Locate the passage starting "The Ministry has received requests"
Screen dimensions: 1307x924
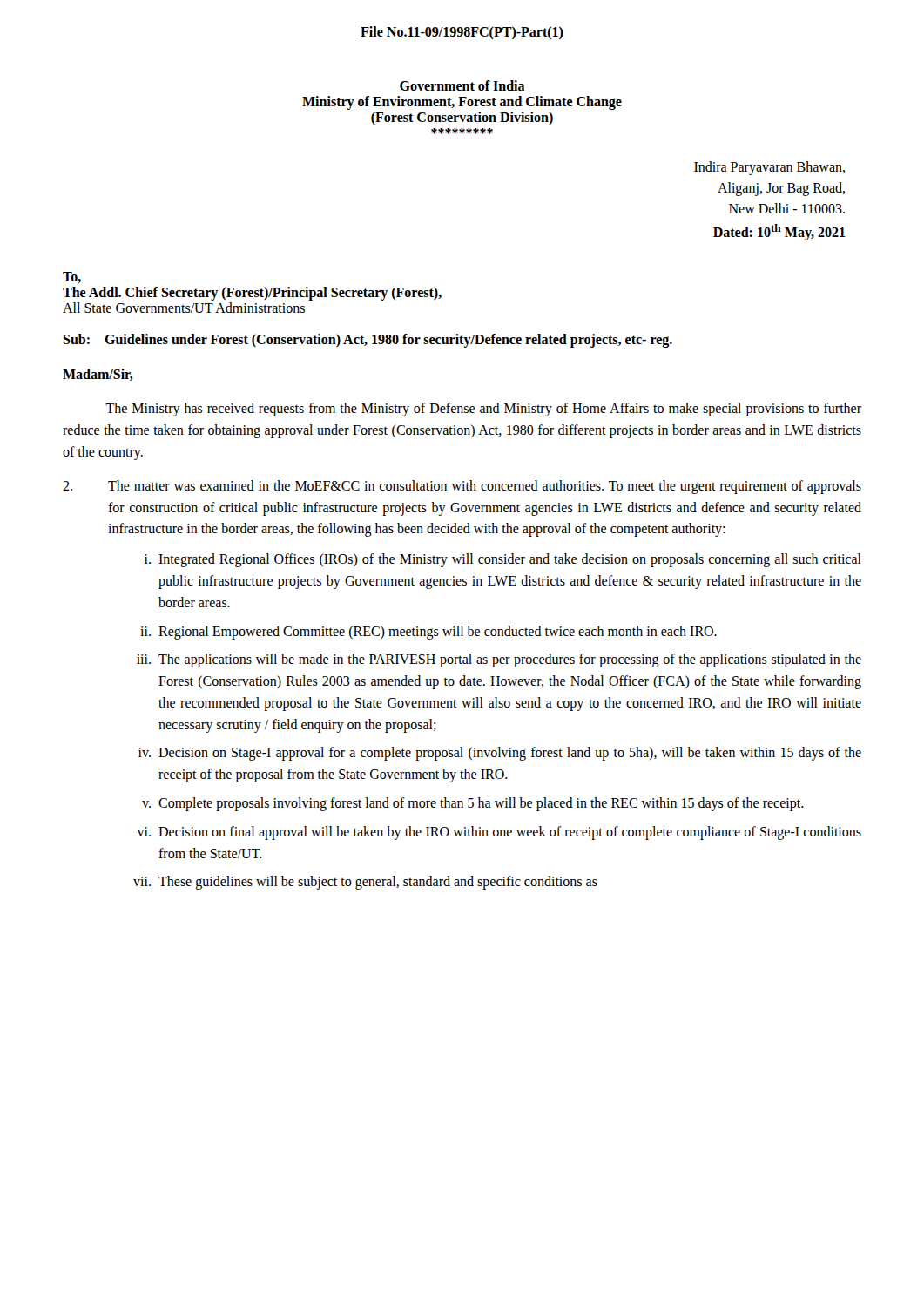462,430
